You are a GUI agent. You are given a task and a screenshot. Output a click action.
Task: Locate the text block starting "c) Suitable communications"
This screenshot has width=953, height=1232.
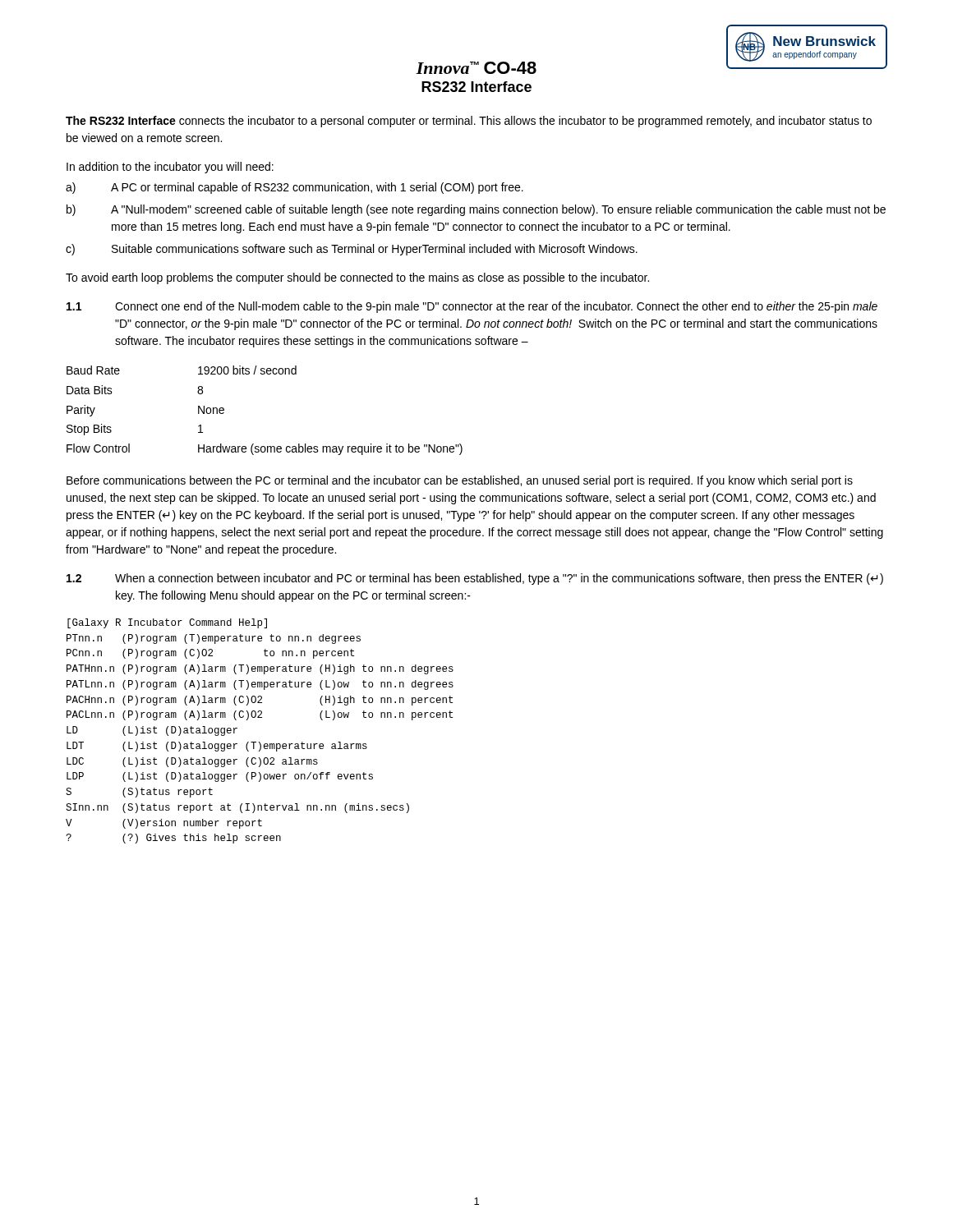click(476, 249)
